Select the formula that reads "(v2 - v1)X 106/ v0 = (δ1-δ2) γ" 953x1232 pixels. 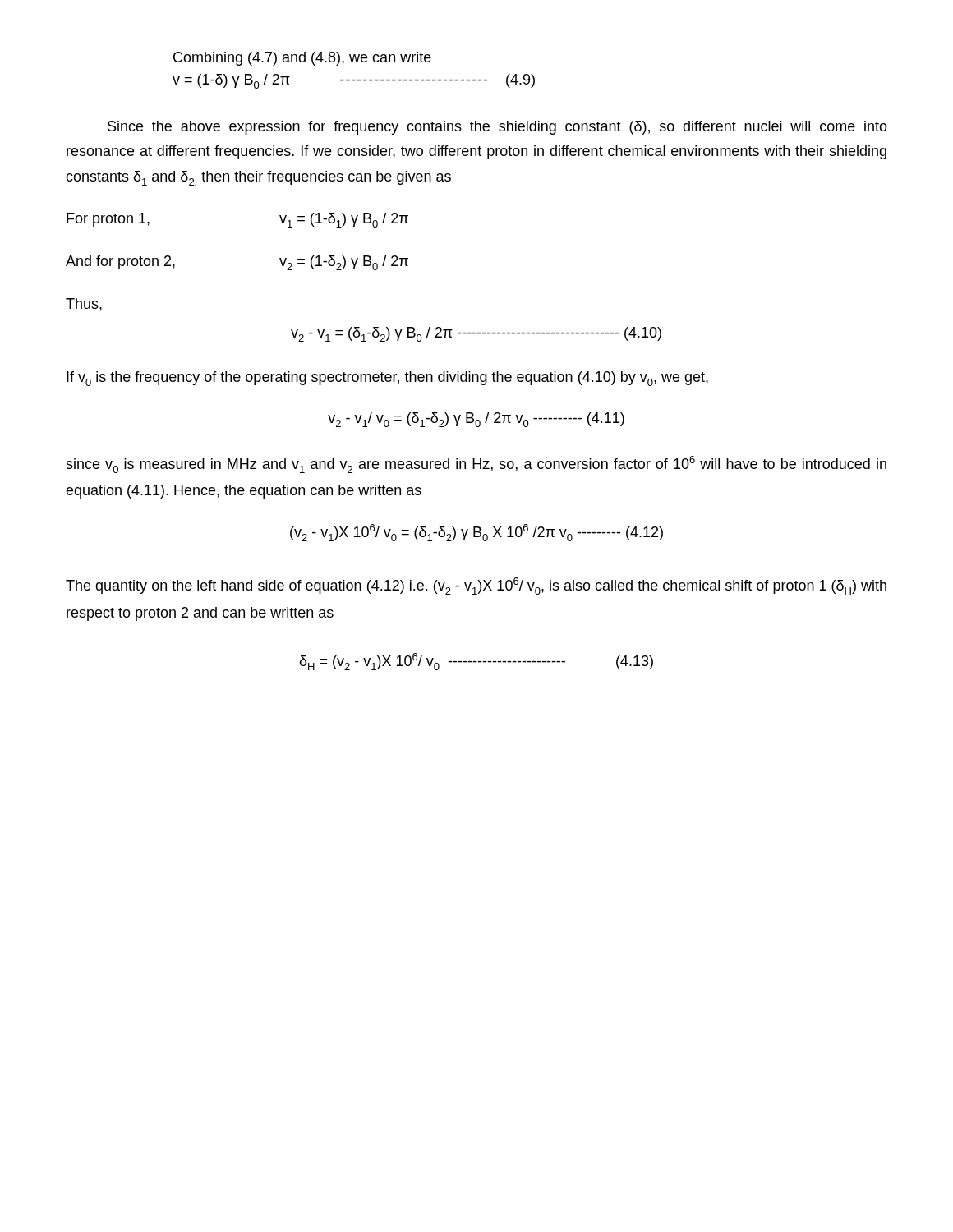coord(476,532)
